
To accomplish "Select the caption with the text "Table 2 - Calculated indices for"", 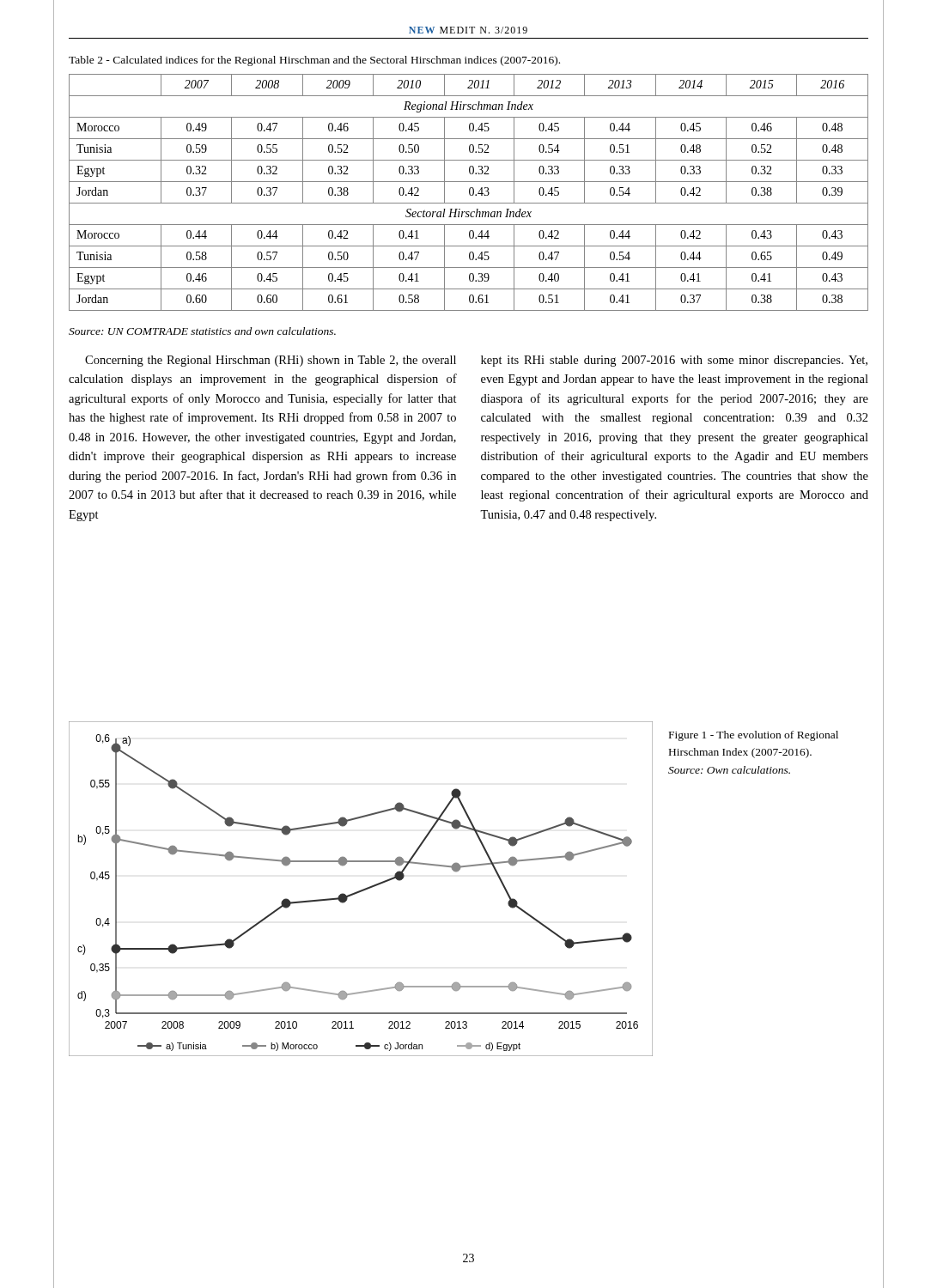I will pyautogui.click(x=315, y=60).
